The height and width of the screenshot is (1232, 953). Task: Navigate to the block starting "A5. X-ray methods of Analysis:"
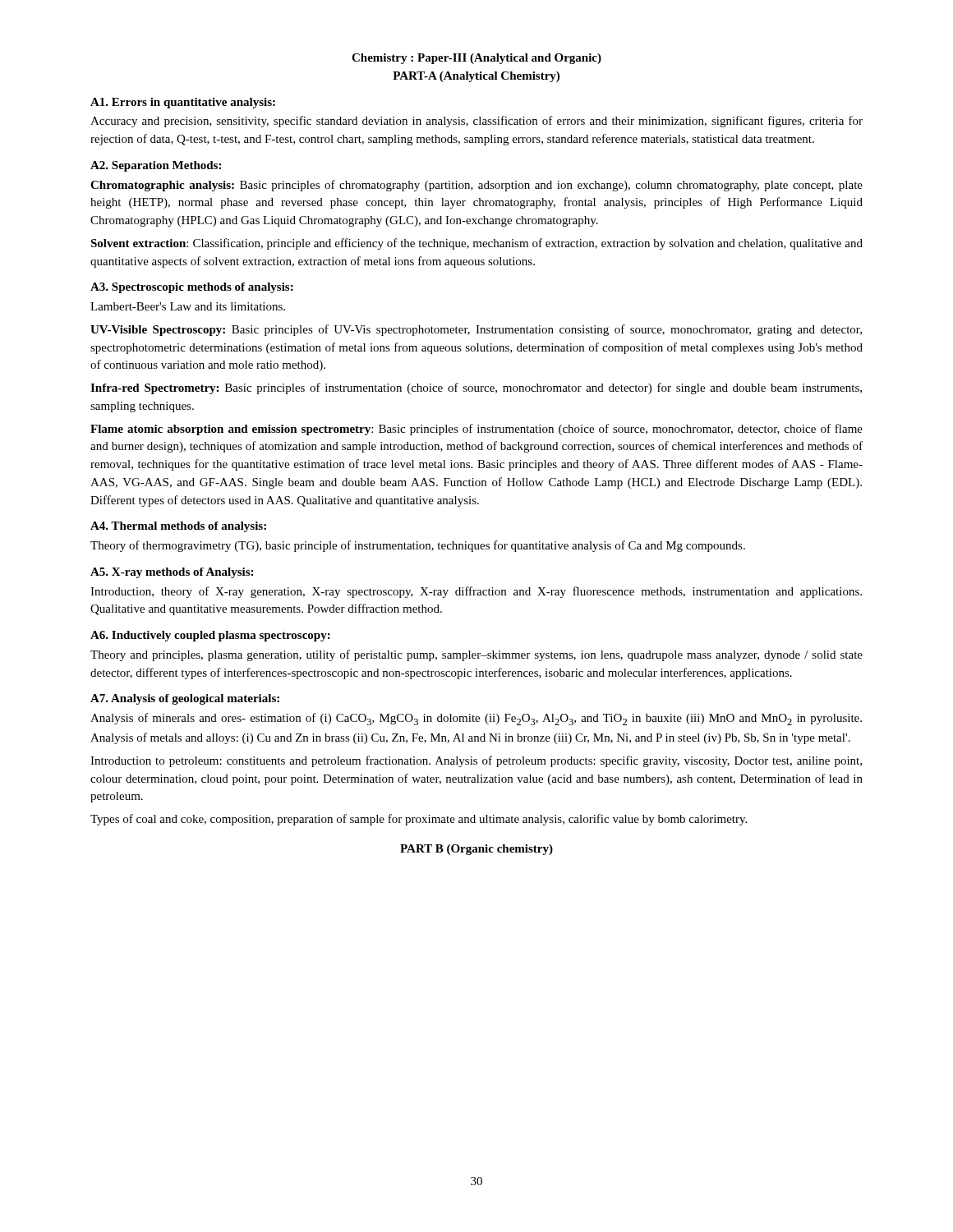[172, 571]
